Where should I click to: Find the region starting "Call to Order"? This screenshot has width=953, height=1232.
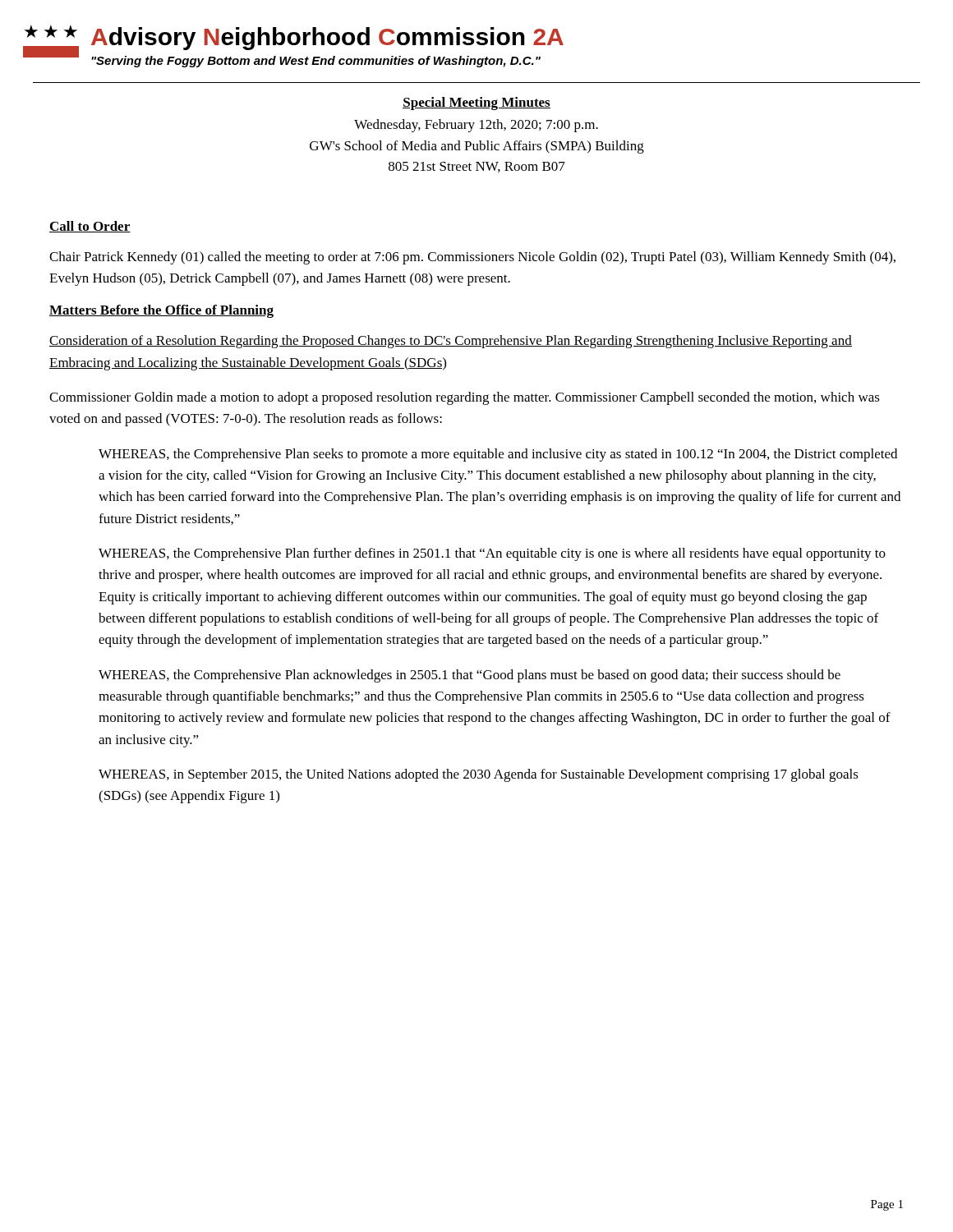click(x=90, y=226)
